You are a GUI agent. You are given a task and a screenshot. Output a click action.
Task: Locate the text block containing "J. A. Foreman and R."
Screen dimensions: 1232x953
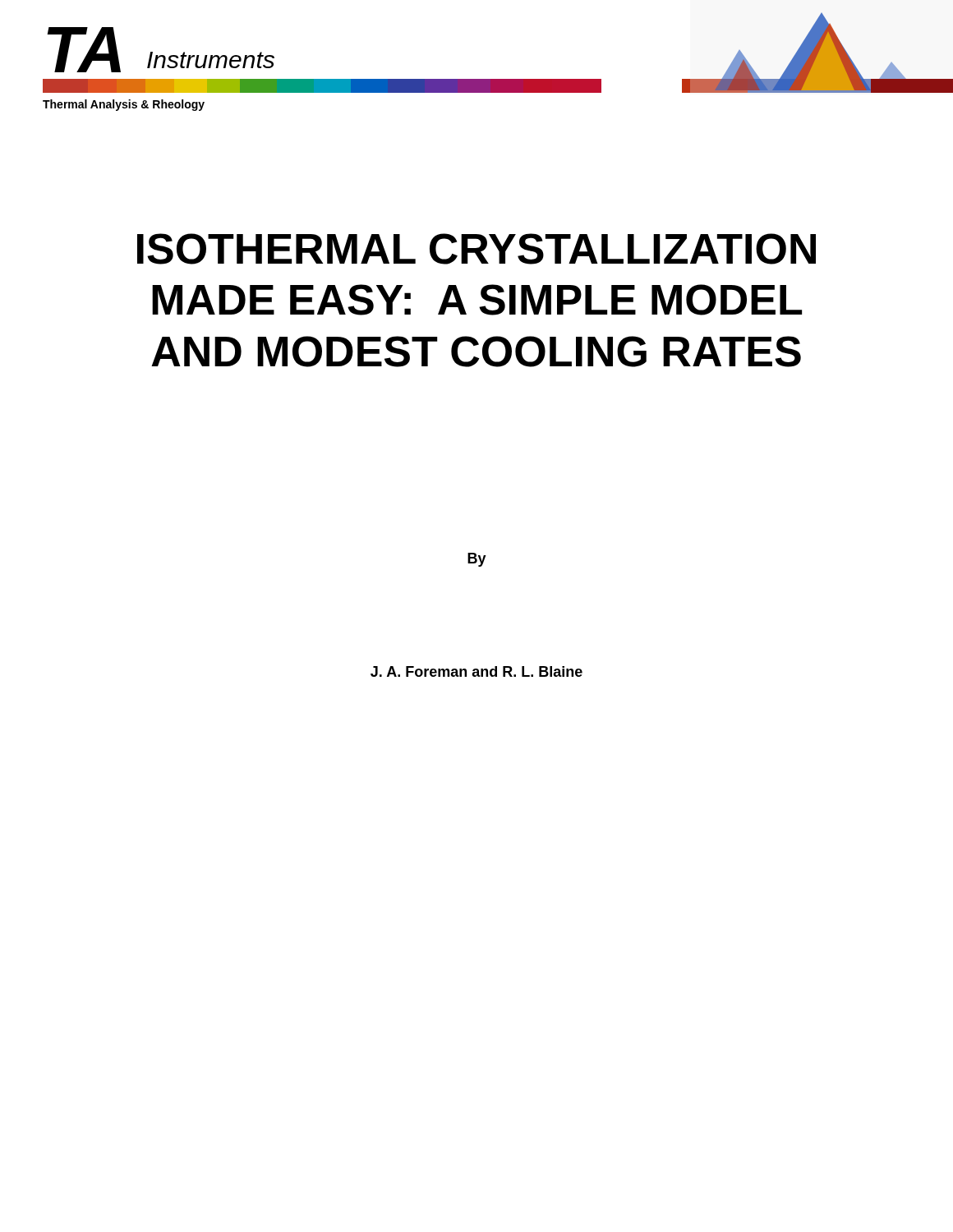point(476,672)
